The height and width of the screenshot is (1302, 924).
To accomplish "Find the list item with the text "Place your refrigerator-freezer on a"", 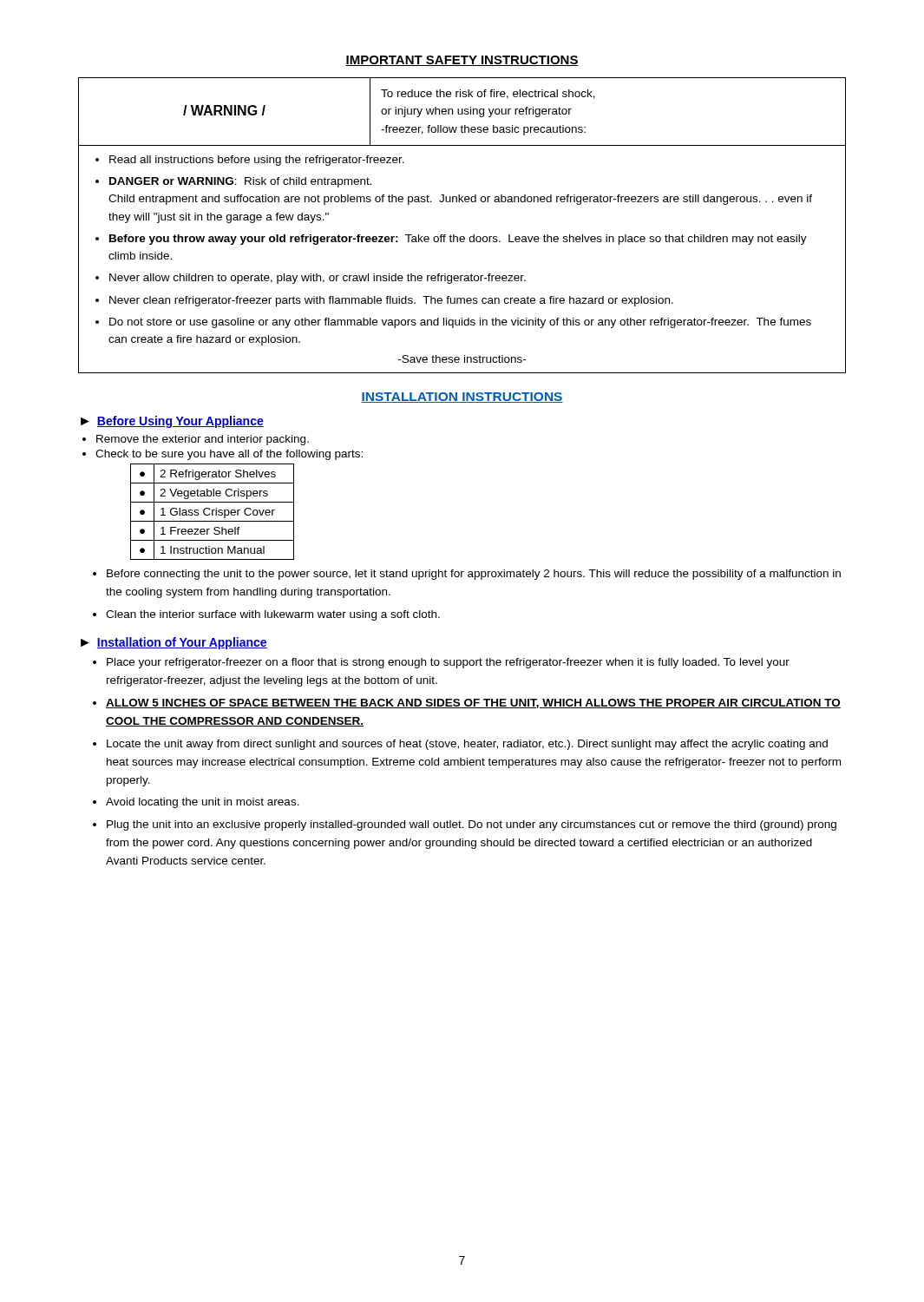I will [448, 671].
